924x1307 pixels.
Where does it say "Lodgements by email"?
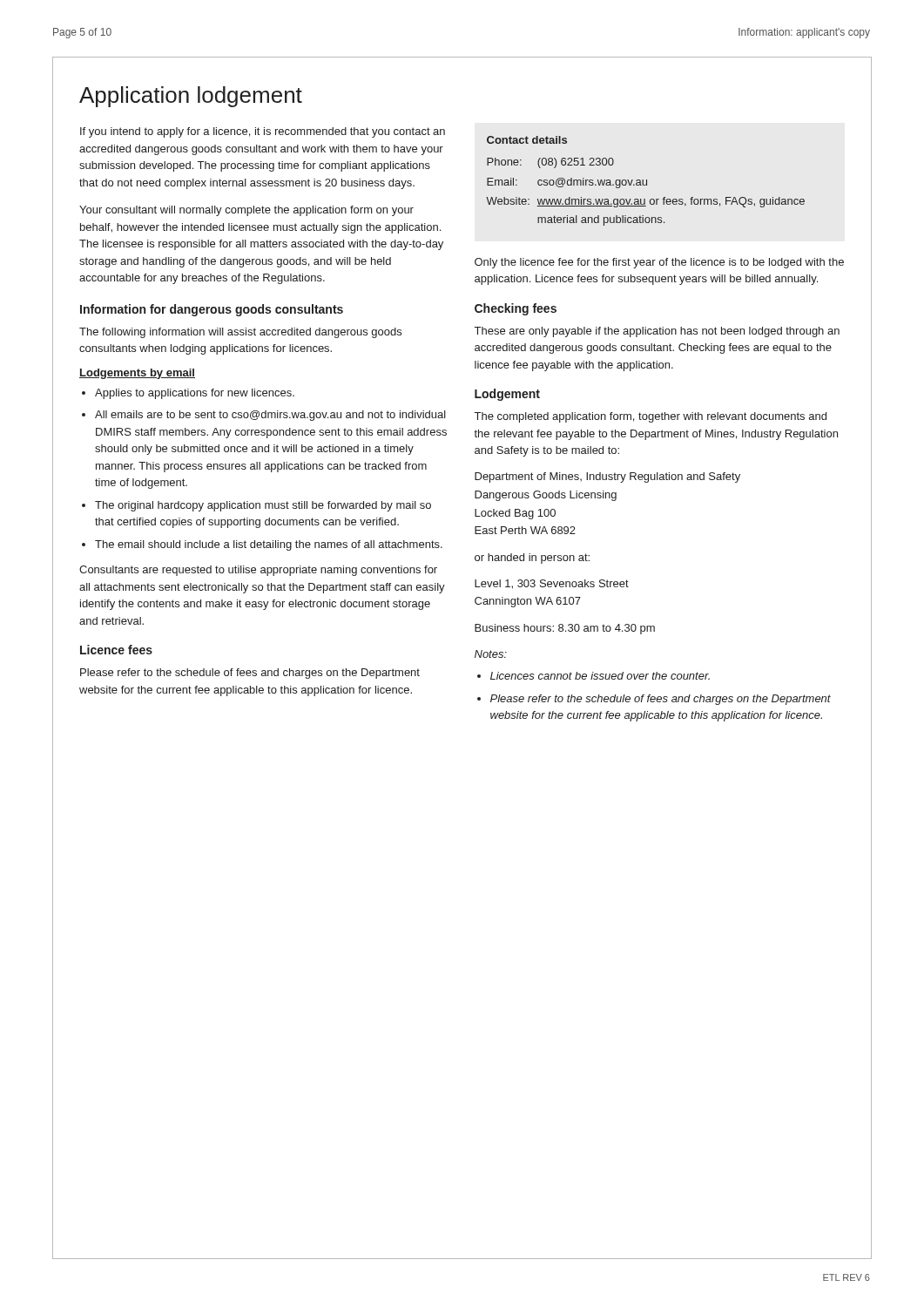[x=137, y=372]
